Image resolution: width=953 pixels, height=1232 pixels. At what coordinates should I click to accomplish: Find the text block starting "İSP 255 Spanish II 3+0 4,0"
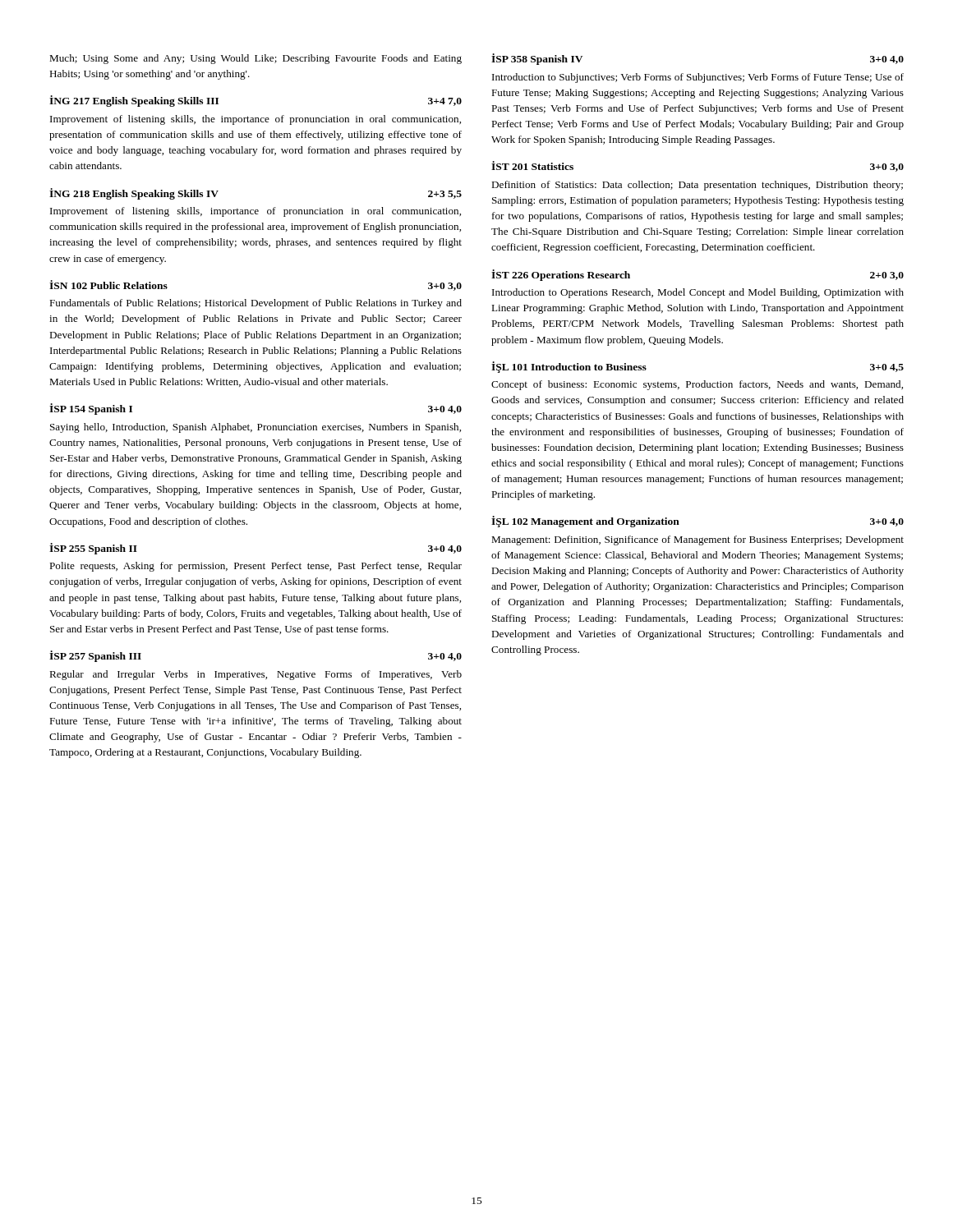91,548
